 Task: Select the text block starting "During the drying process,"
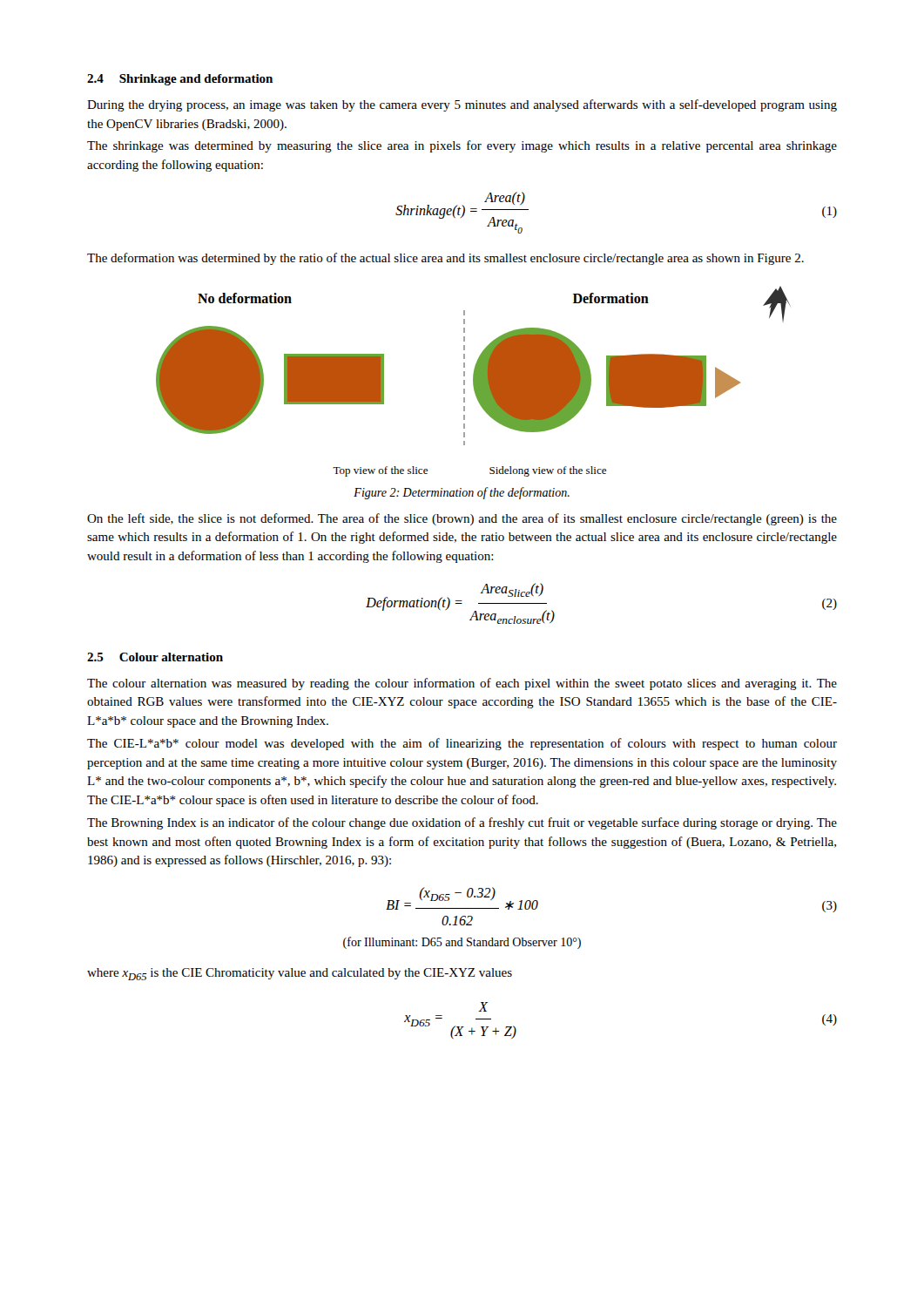coord(462,135)
